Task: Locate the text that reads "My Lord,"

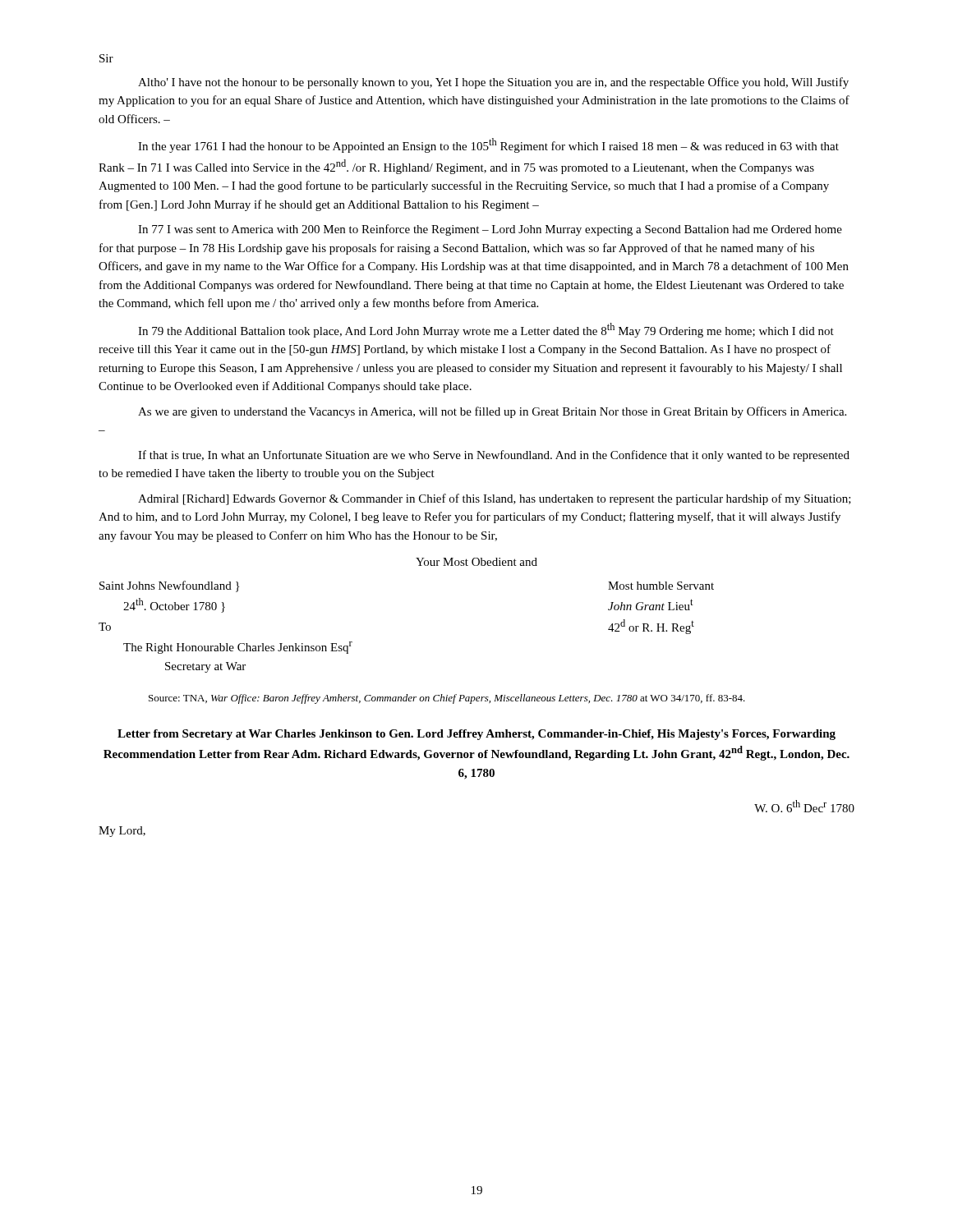Action: point(122,830)
